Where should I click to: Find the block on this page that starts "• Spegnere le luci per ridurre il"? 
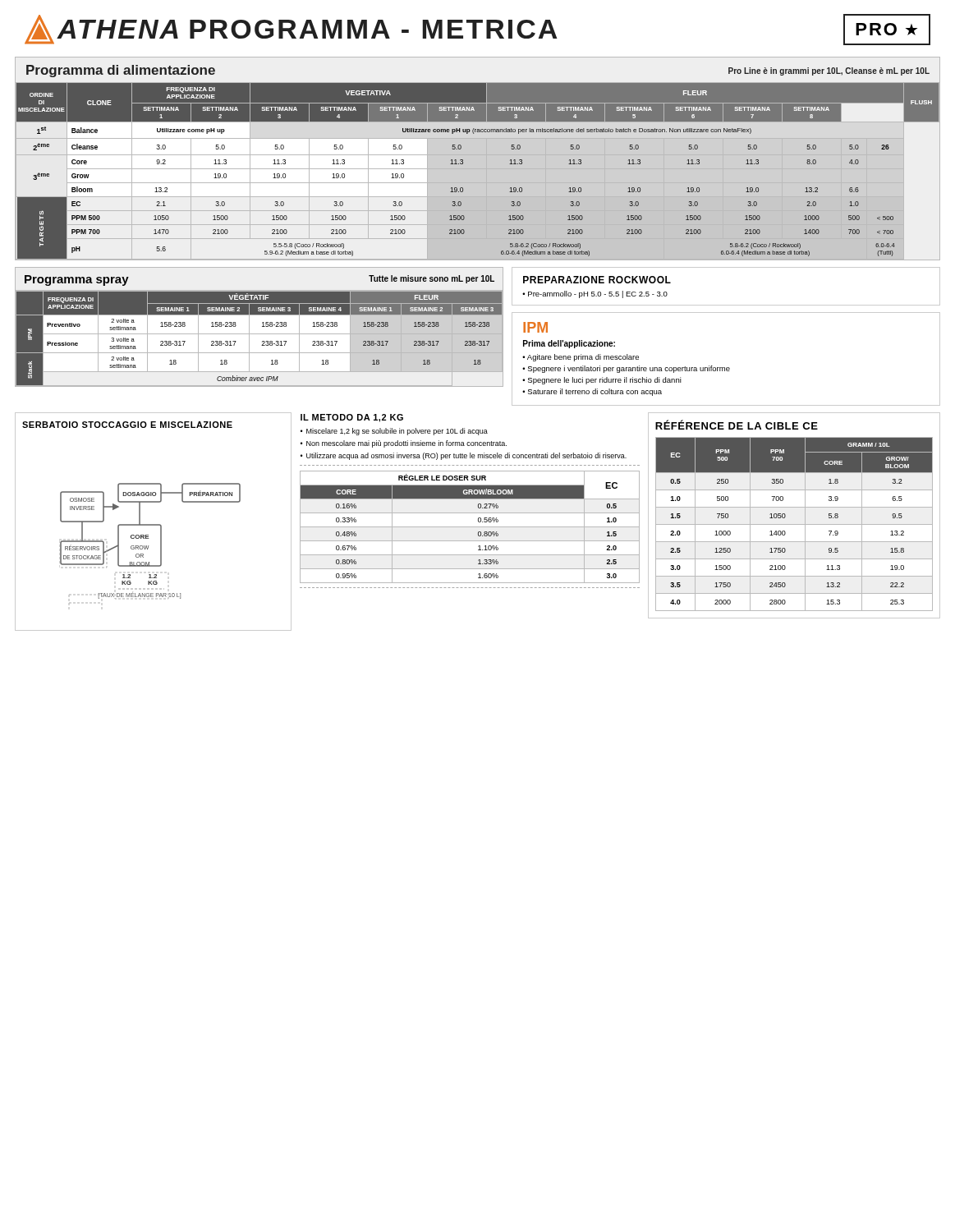(x=602, y=380)
